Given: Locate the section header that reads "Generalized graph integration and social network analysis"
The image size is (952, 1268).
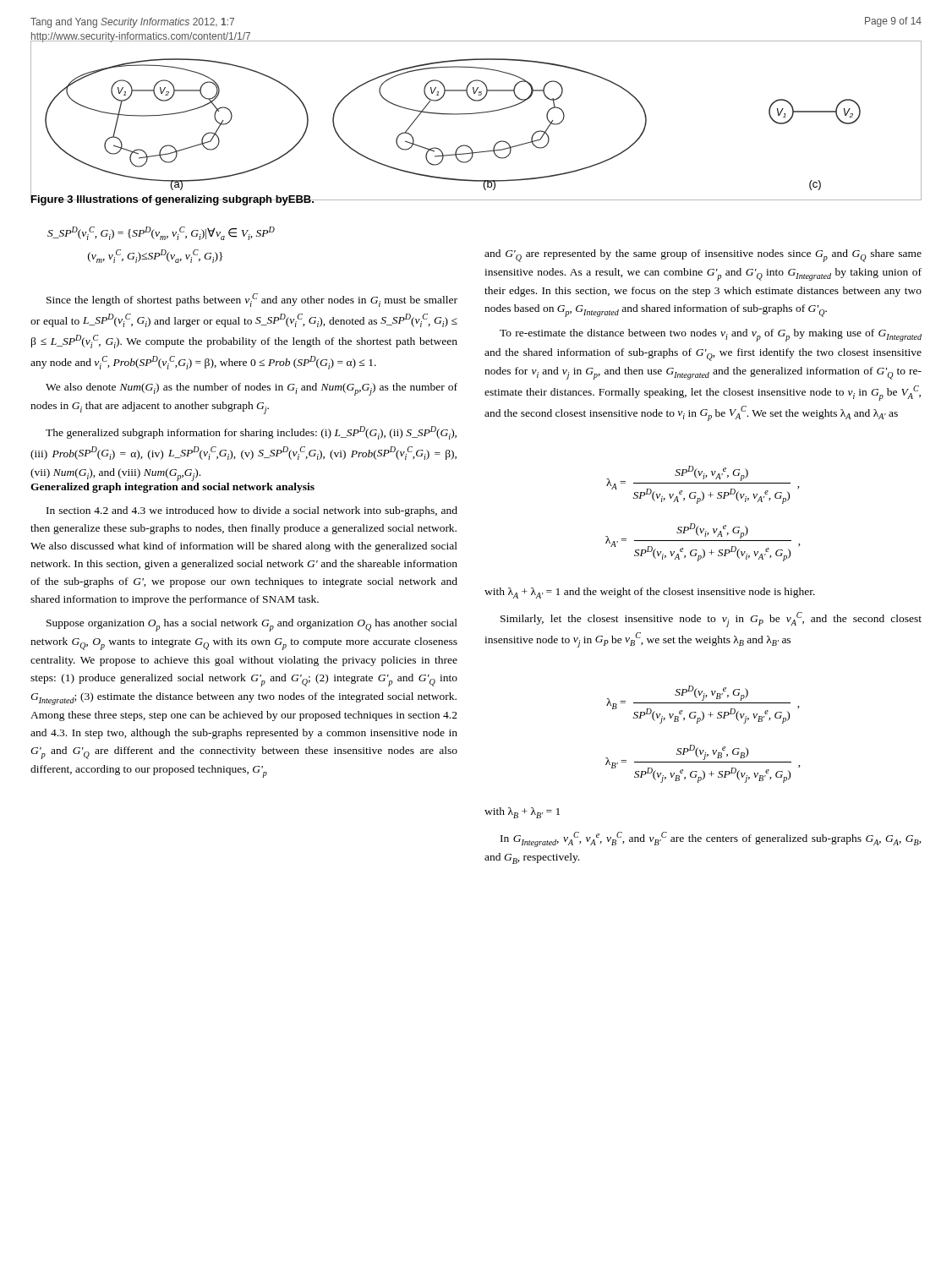Looking at the screenshot, I should pyautogui.click(x=173, y=487).
